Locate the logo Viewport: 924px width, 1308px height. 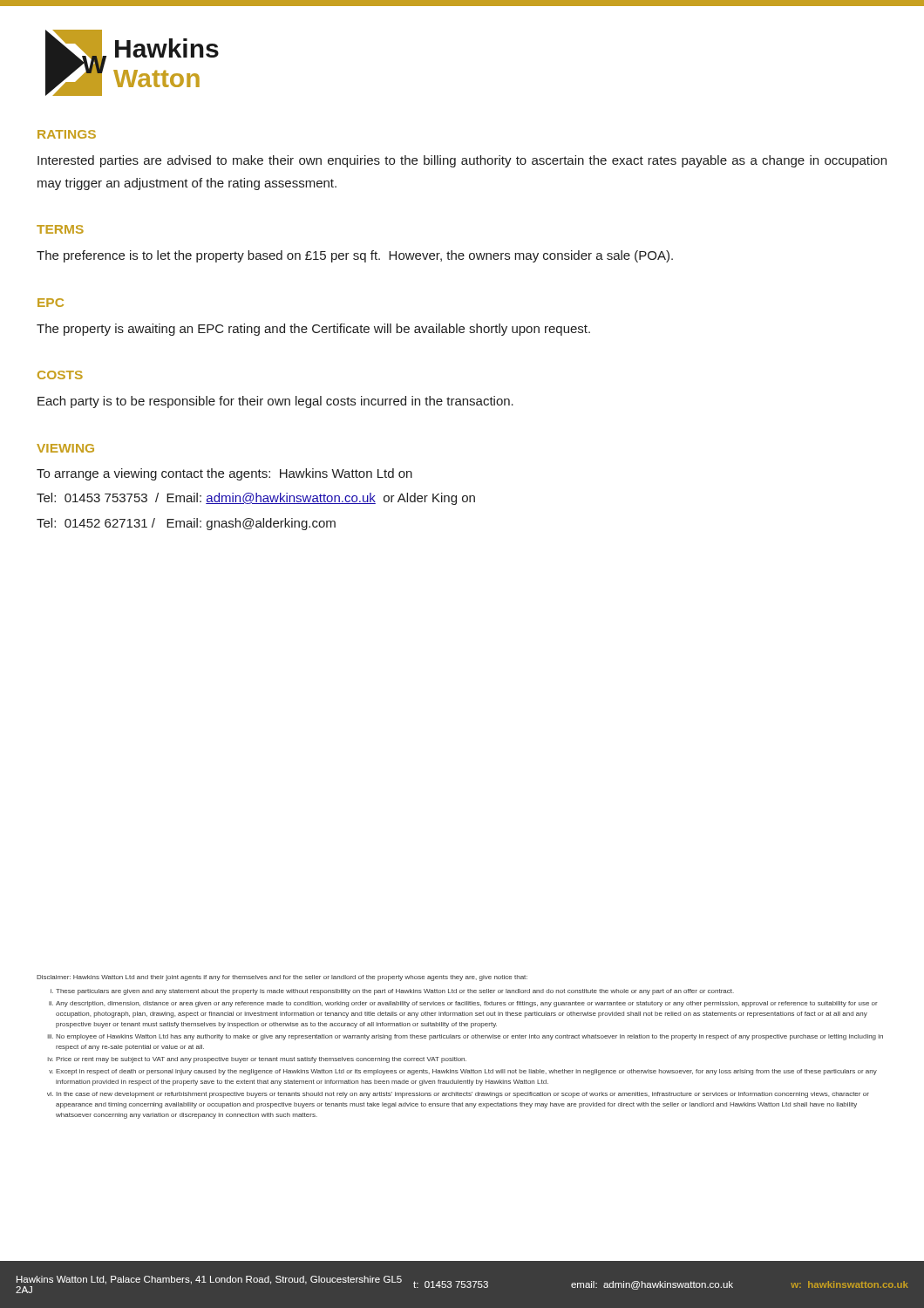(x=137, y=64)
